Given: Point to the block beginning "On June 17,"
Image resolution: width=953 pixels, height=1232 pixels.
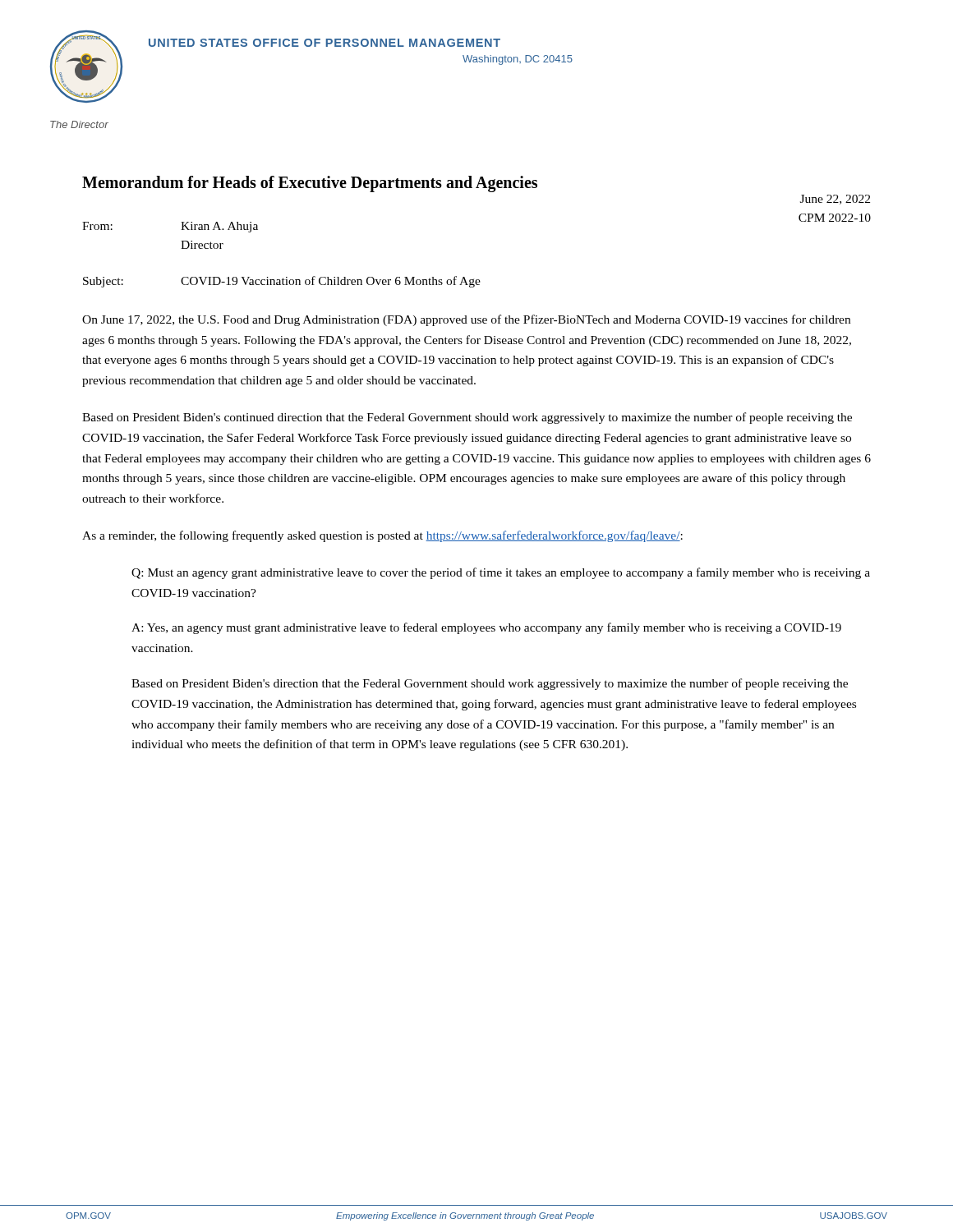Looking at the screenshot, I should (x=467, y=349).
